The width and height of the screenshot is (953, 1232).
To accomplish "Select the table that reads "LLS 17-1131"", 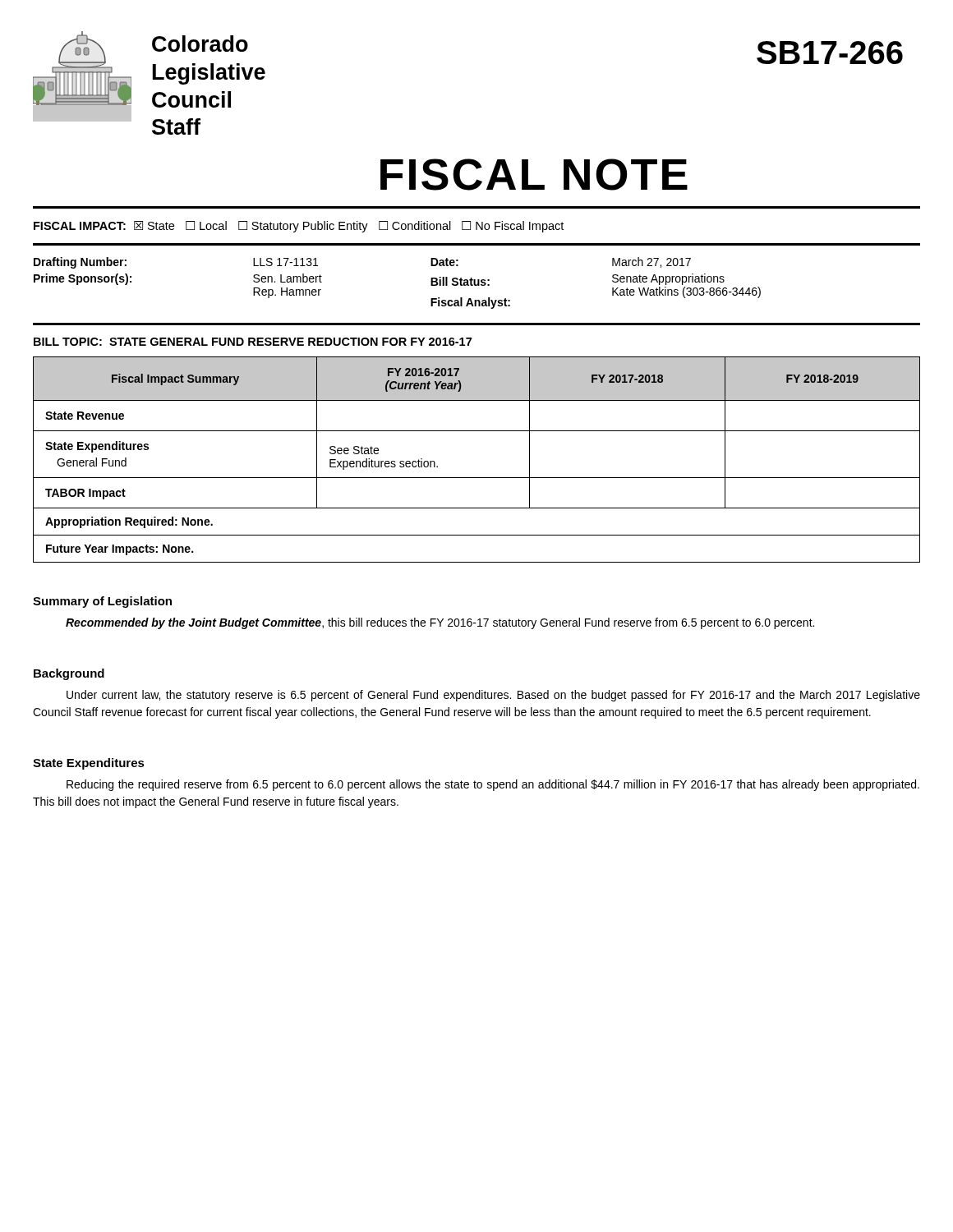I will (x=476, y=284).
